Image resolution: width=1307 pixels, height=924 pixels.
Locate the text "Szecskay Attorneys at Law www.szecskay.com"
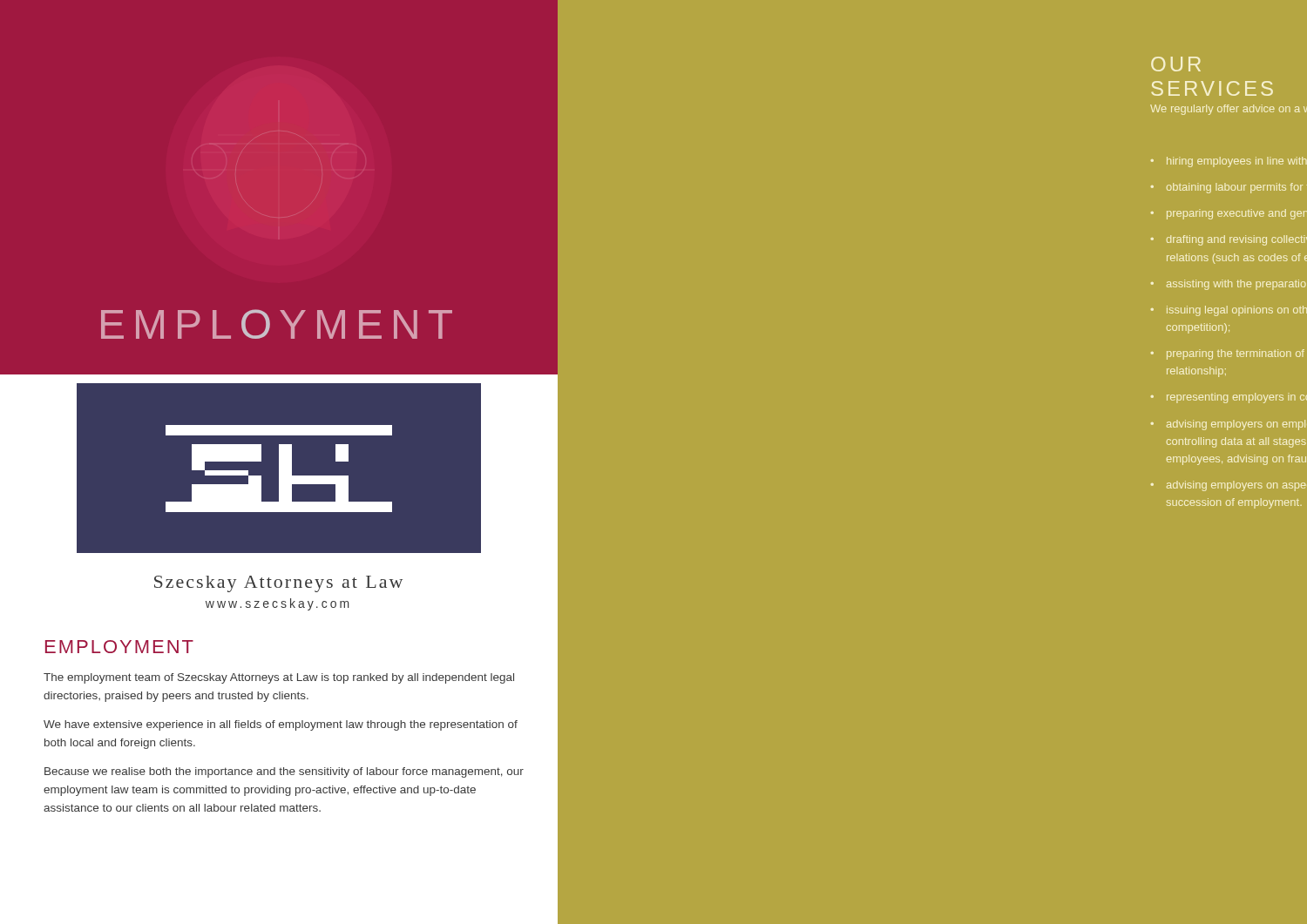[x=279, y=590]
